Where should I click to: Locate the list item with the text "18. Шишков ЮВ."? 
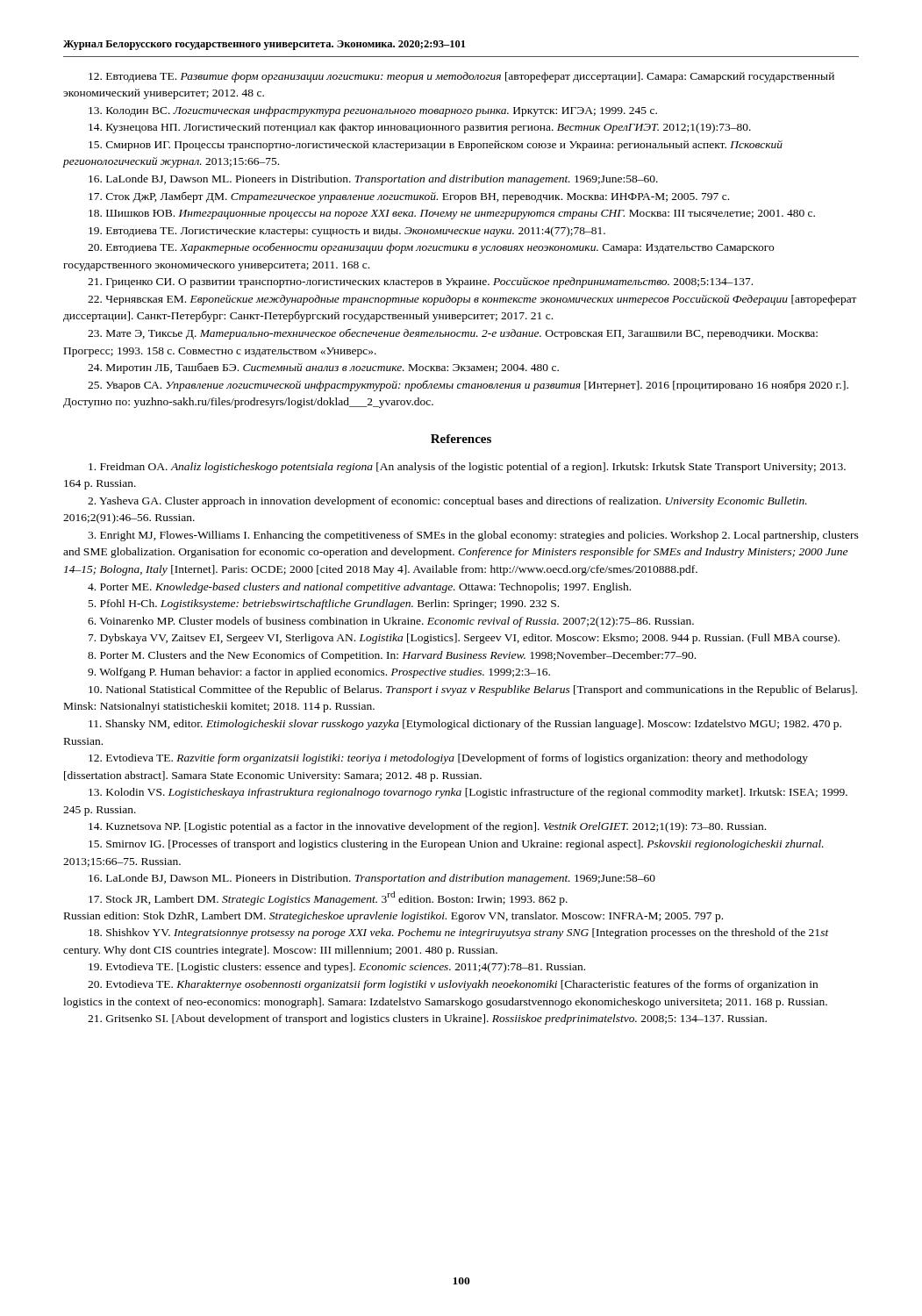tap(461, 213)
